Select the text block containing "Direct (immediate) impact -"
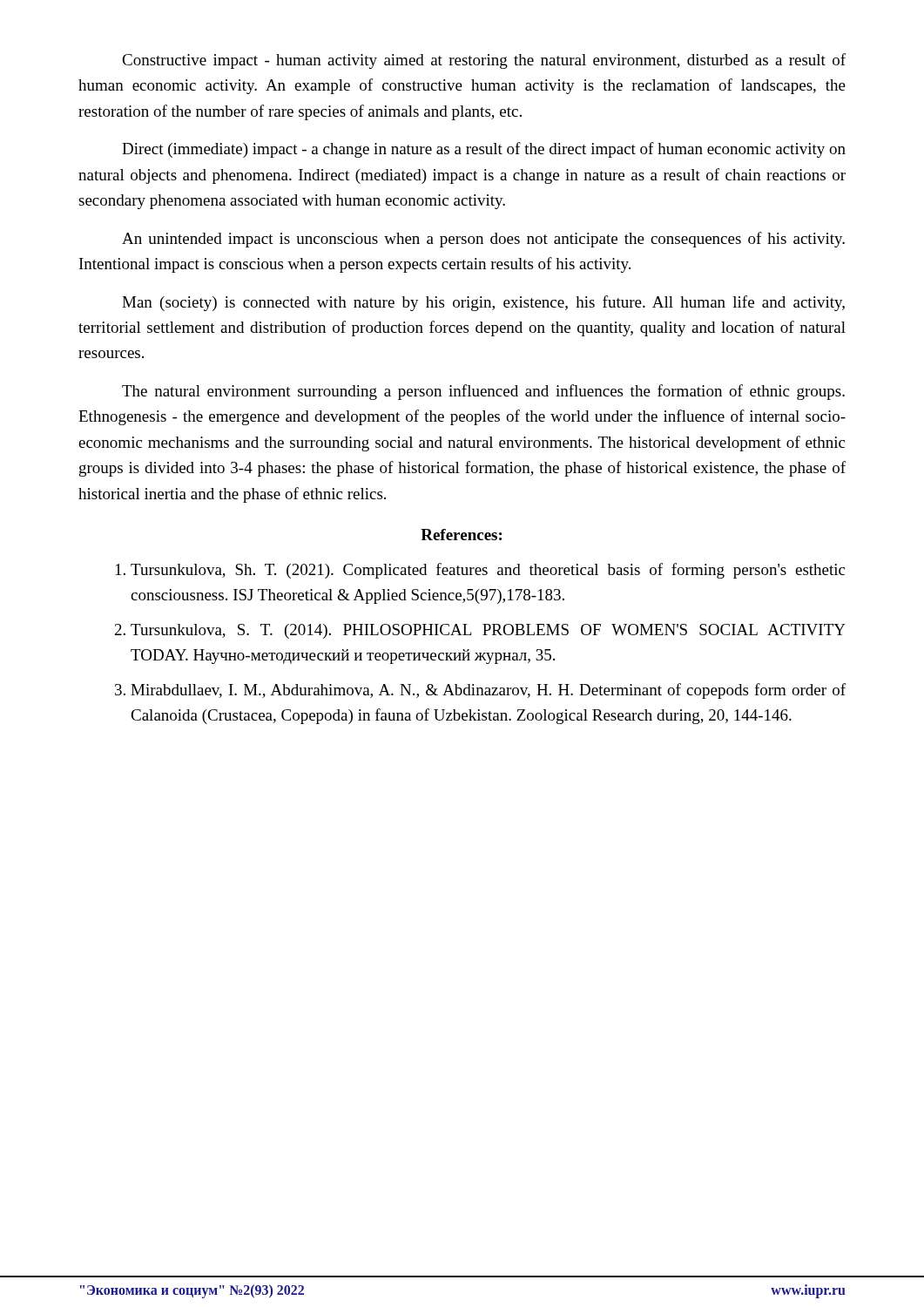 (462, 174)
